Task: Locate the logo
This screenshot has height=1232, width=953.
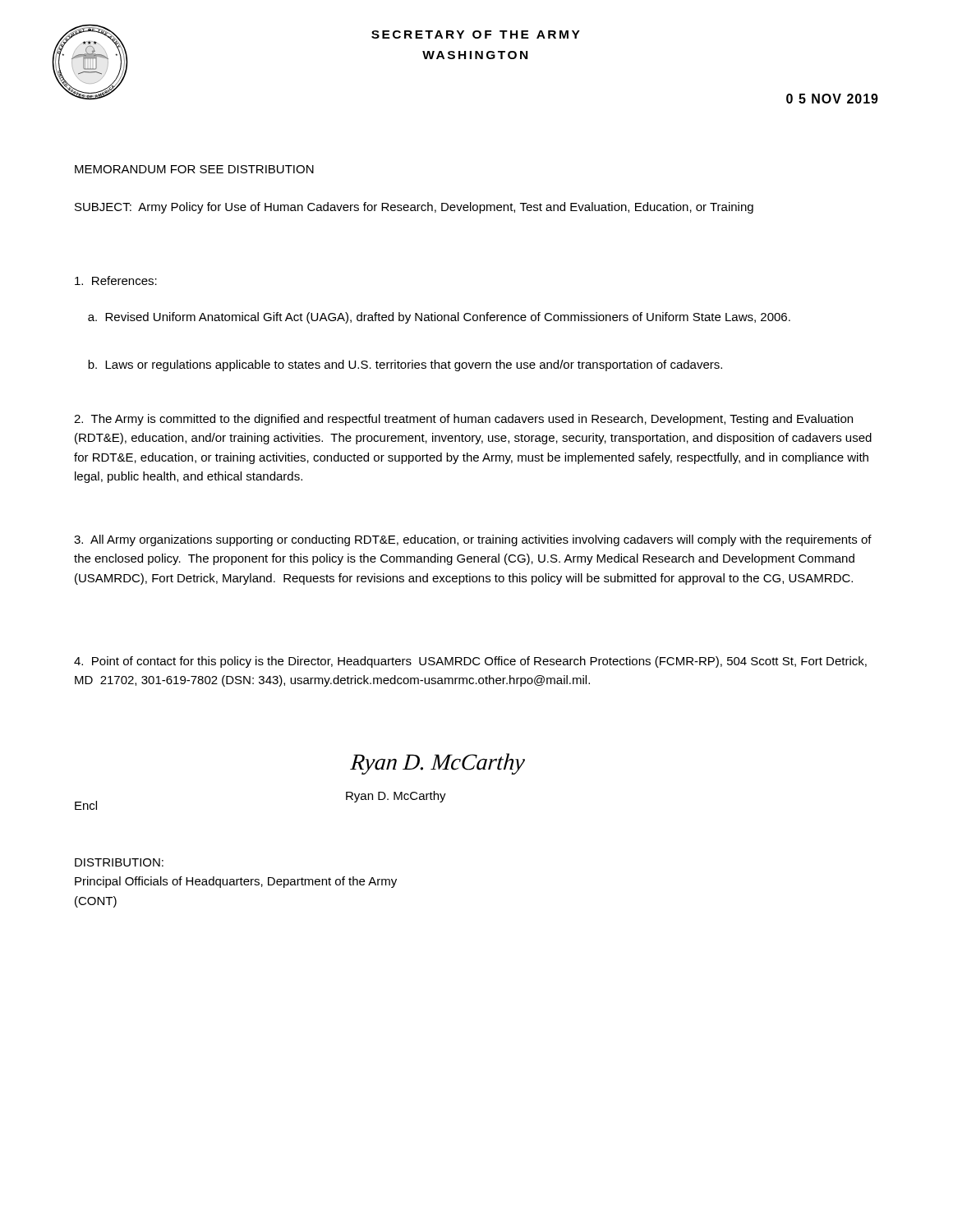Action: [90, 62]
